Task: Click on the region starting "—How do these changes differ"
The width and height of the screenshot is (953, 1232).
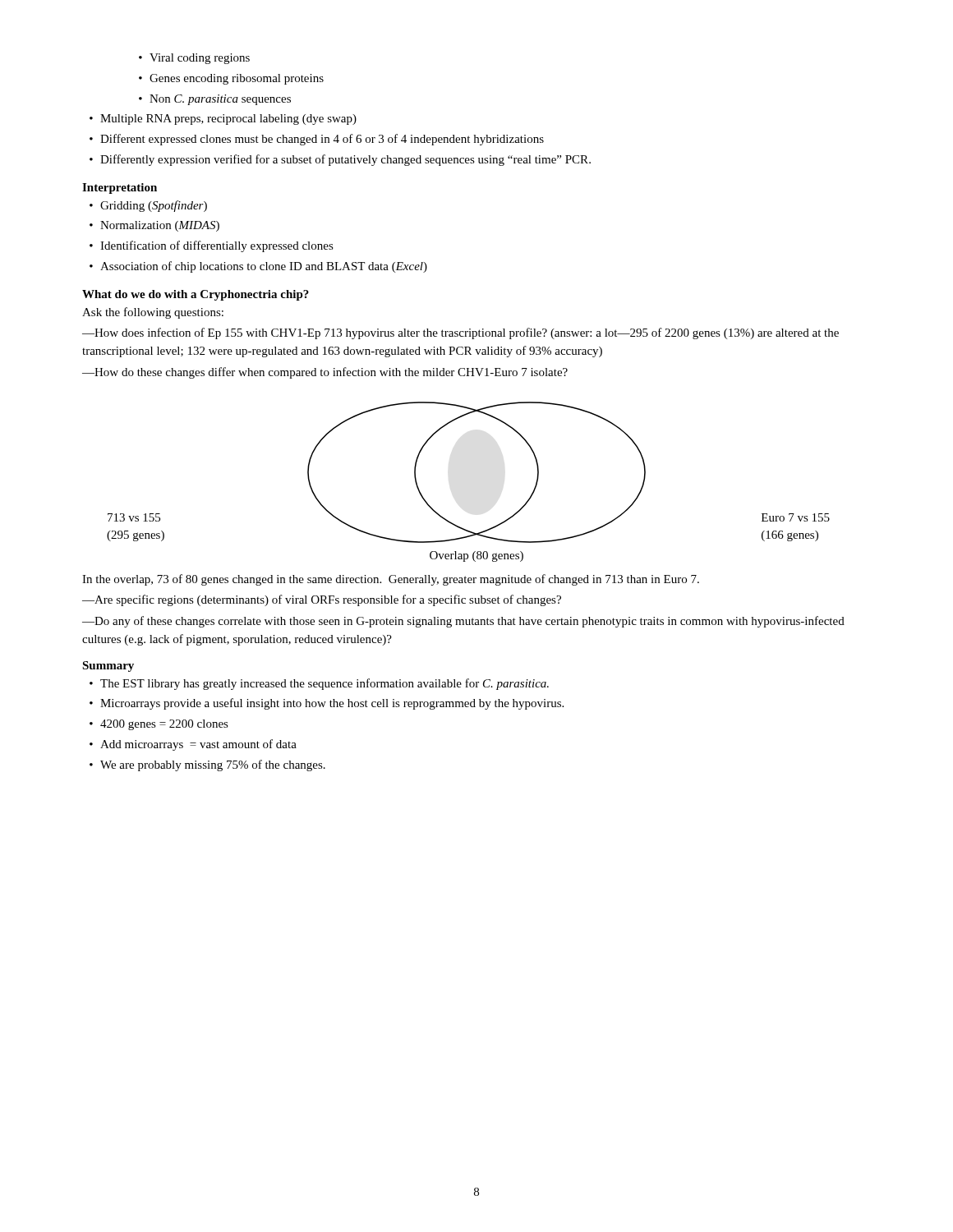Action: [325, 372]
